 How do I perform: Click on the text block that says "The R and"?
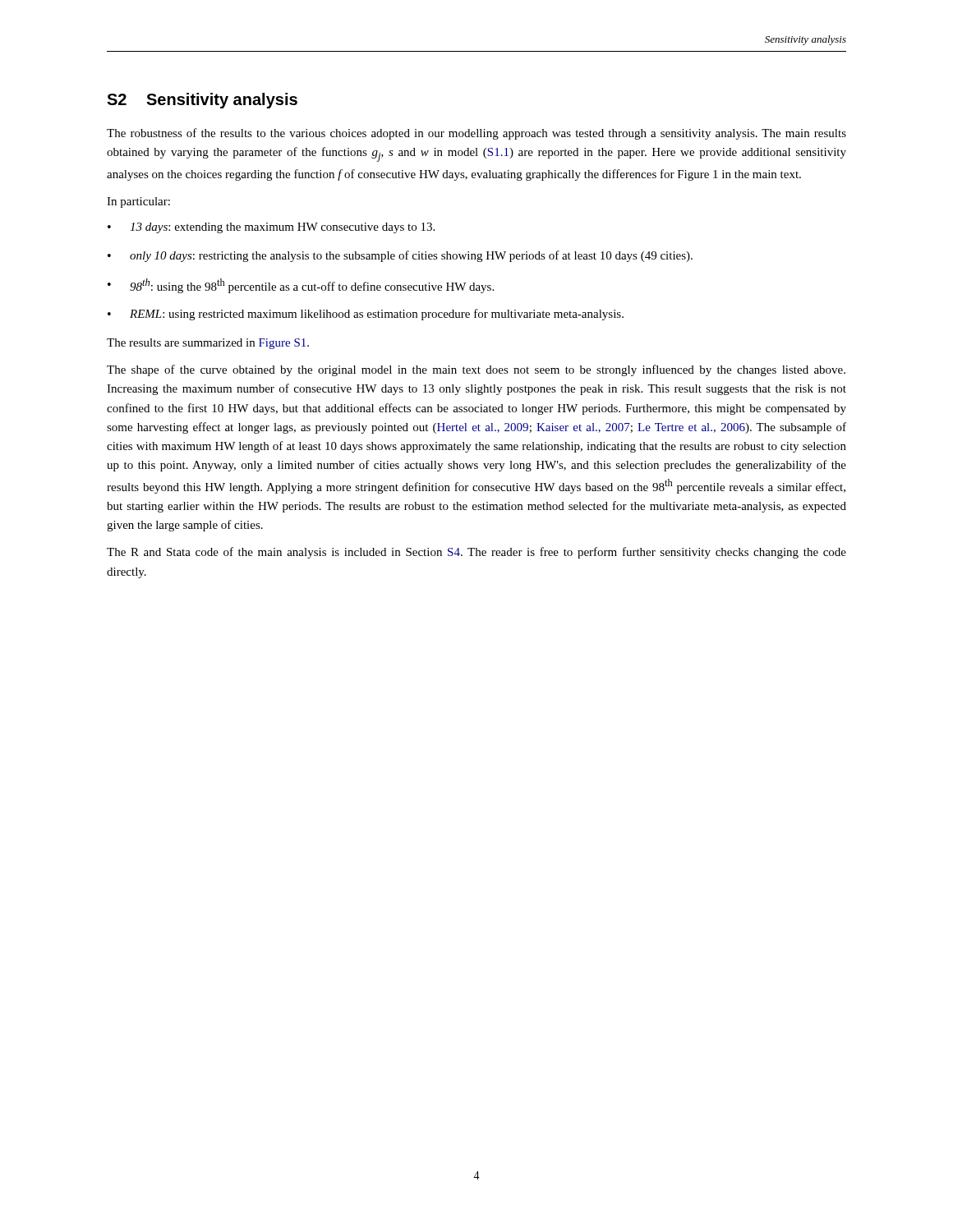(476, 562)
